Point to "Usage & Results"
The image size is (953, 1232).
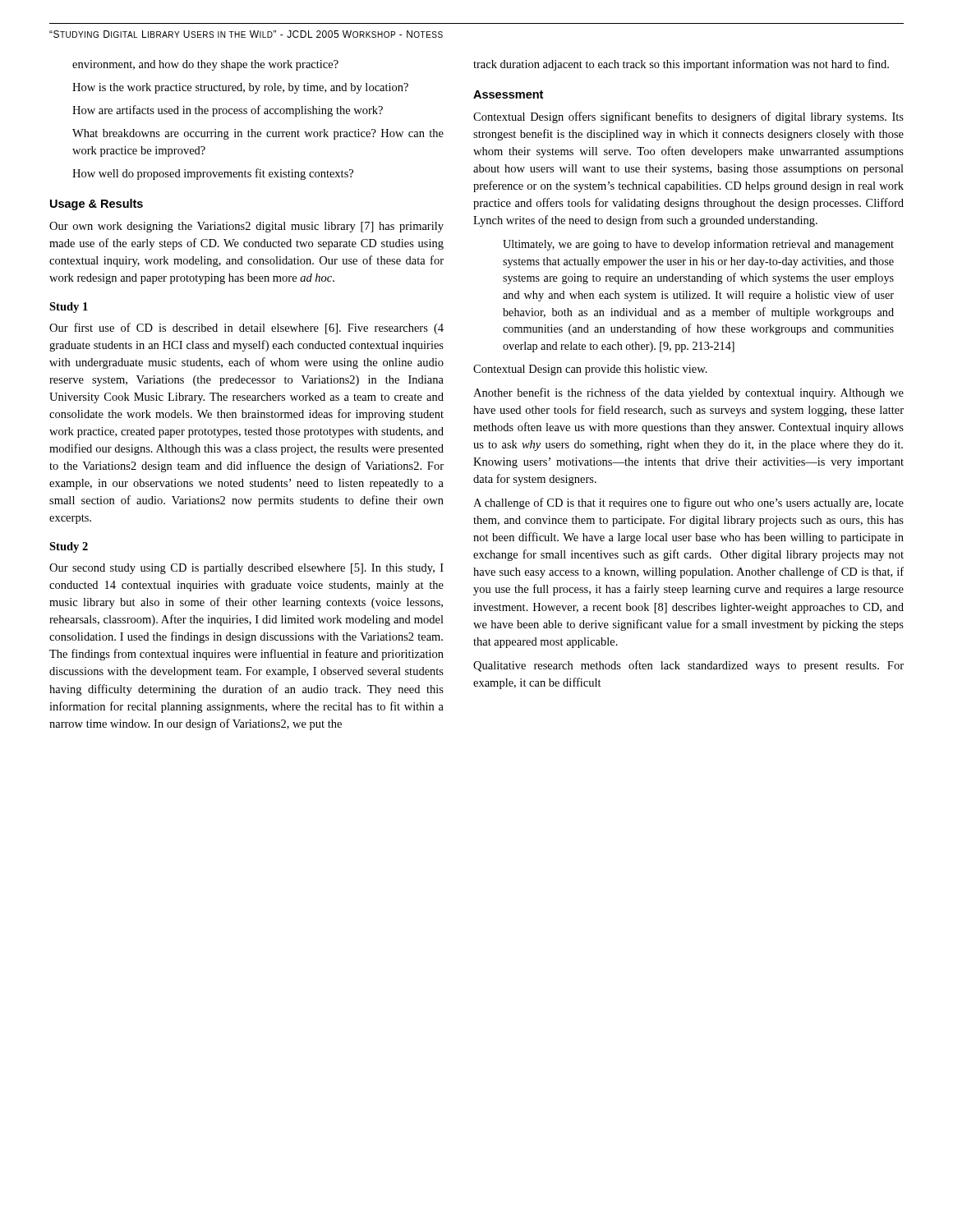(96, 204)
